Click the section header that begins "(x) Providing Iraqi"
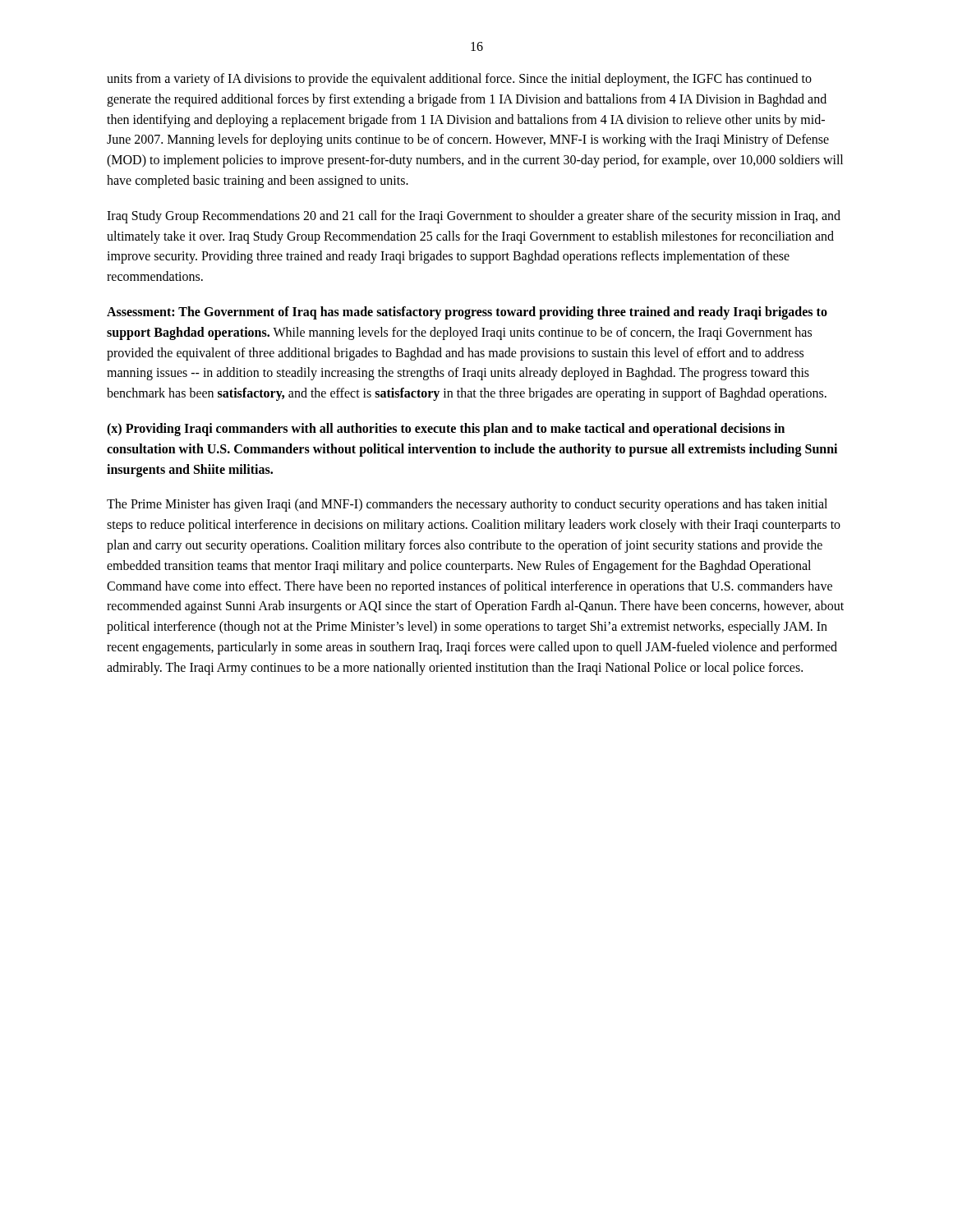This screenshot has height=1232, width=953. pos(472,449)
